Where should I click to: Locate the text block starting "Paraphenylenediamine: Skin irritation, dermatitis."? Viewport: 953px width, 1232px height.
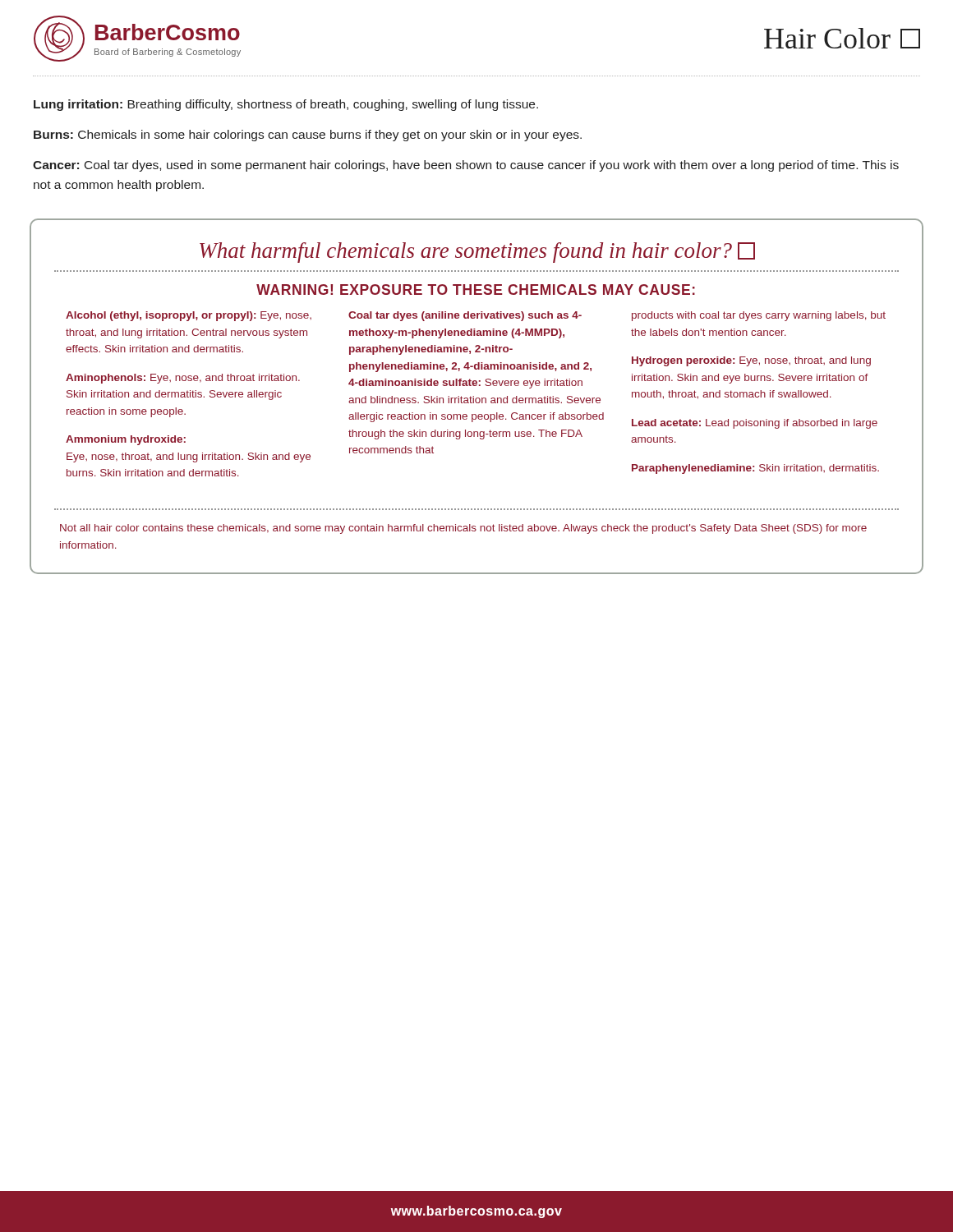[755, 468]
